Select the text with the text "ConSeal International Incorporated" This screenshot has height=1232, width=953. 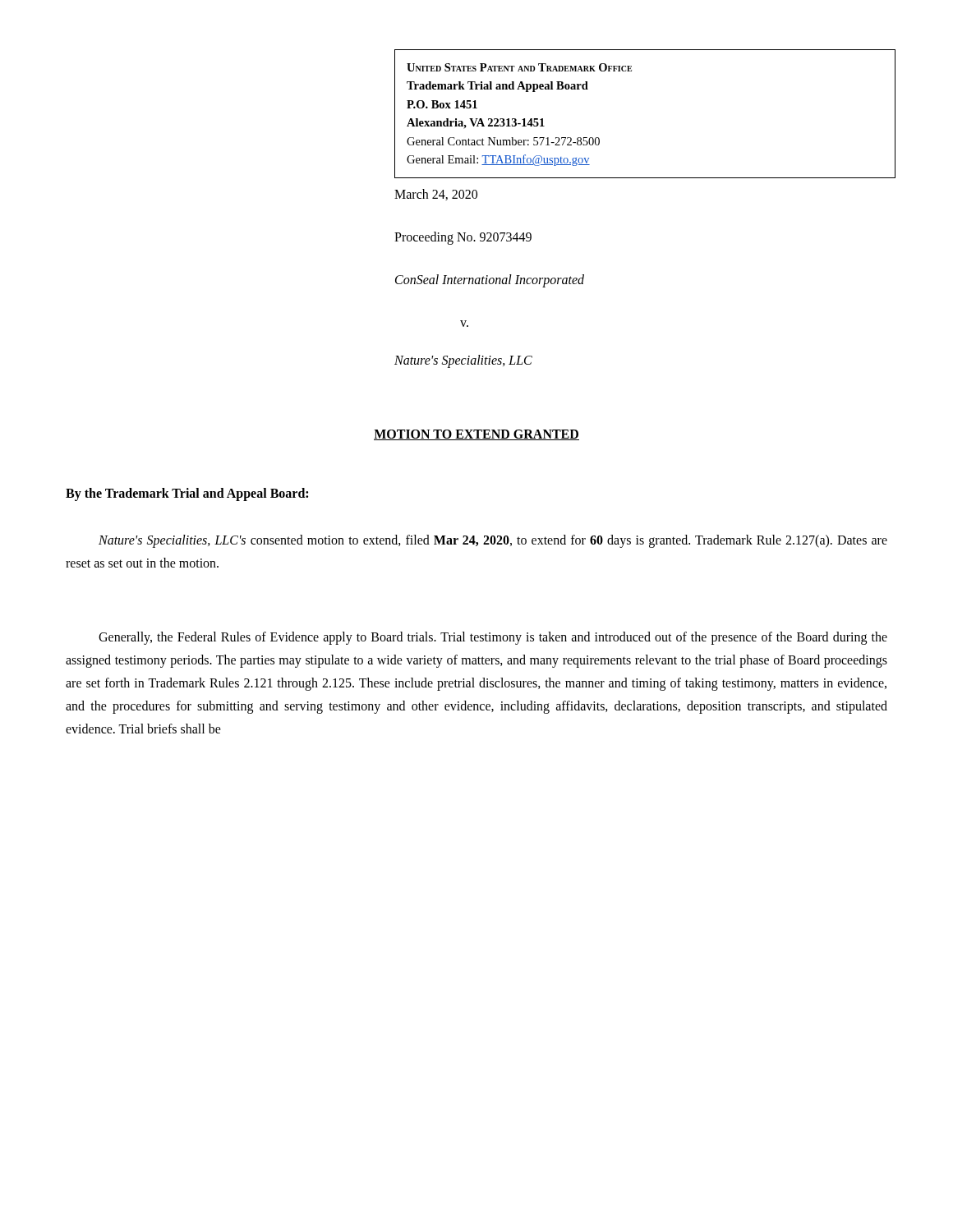click(489, 280)
